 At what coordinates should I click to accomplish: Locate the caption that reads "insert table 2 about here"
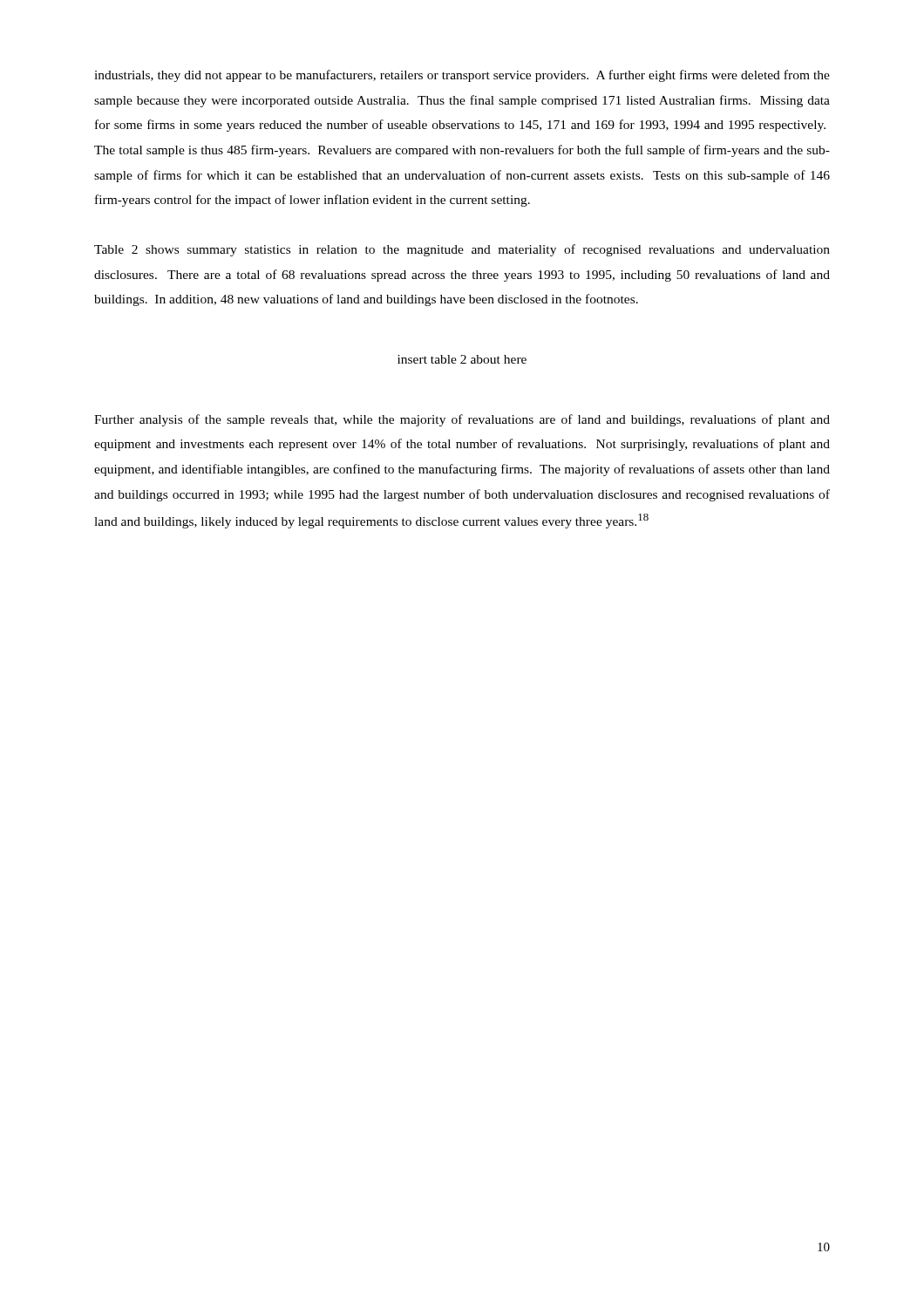tap(462, 359)
